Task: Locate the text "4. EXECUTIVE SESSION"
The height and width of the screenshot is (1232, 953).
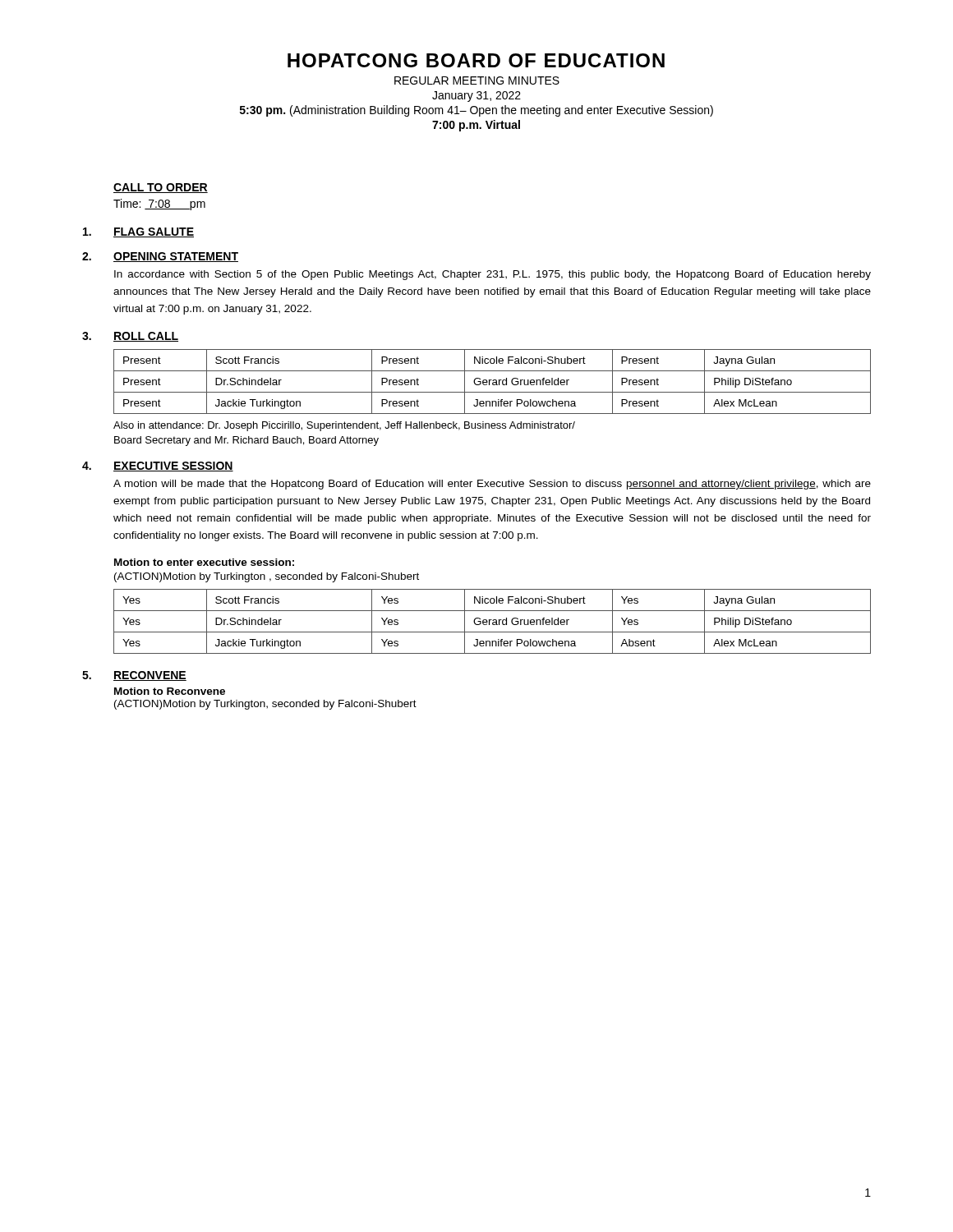Action: pos(158,467)
